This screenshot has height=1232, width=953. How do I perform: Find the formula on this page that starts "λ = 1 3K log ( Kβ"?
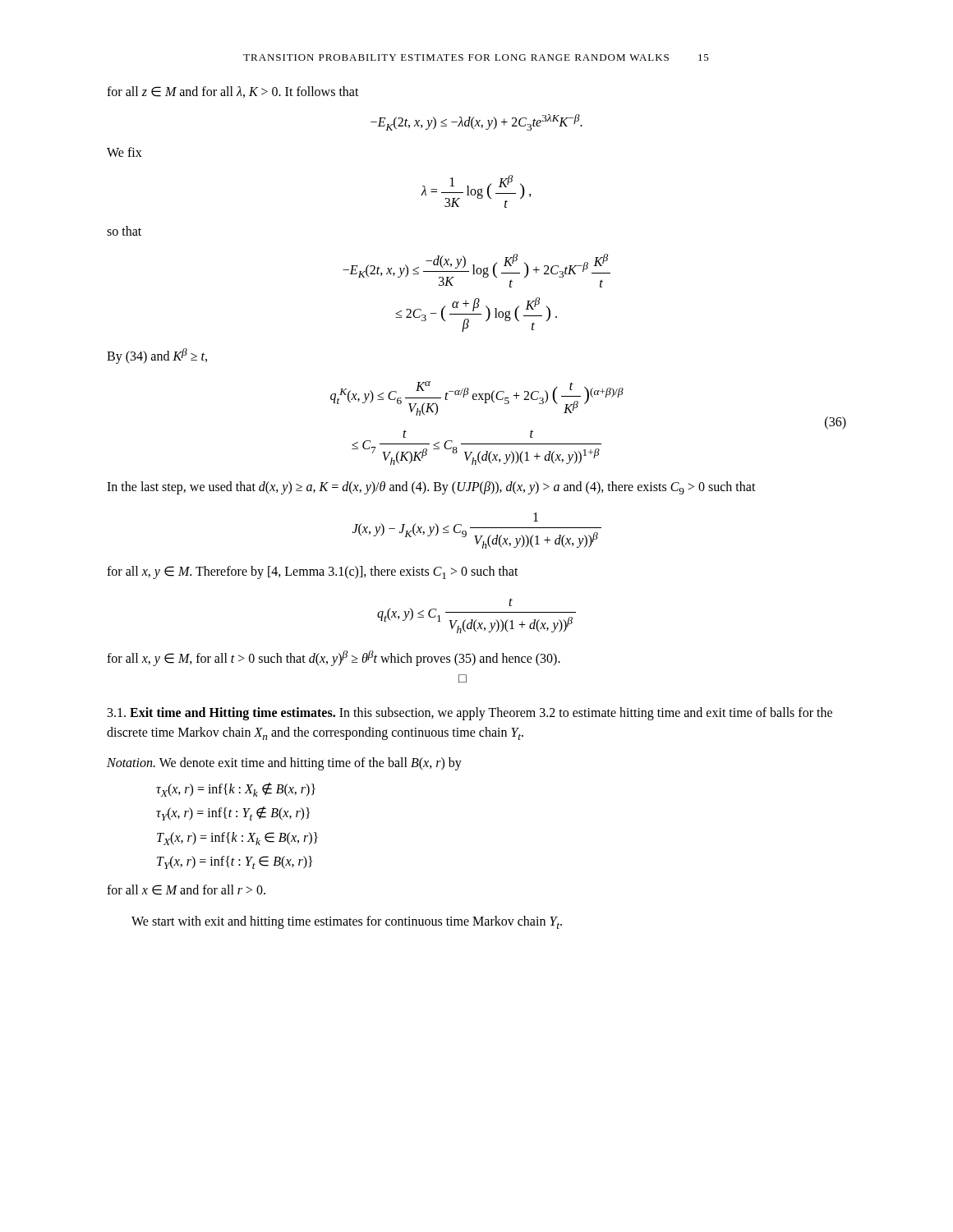(x=476, y=192)
